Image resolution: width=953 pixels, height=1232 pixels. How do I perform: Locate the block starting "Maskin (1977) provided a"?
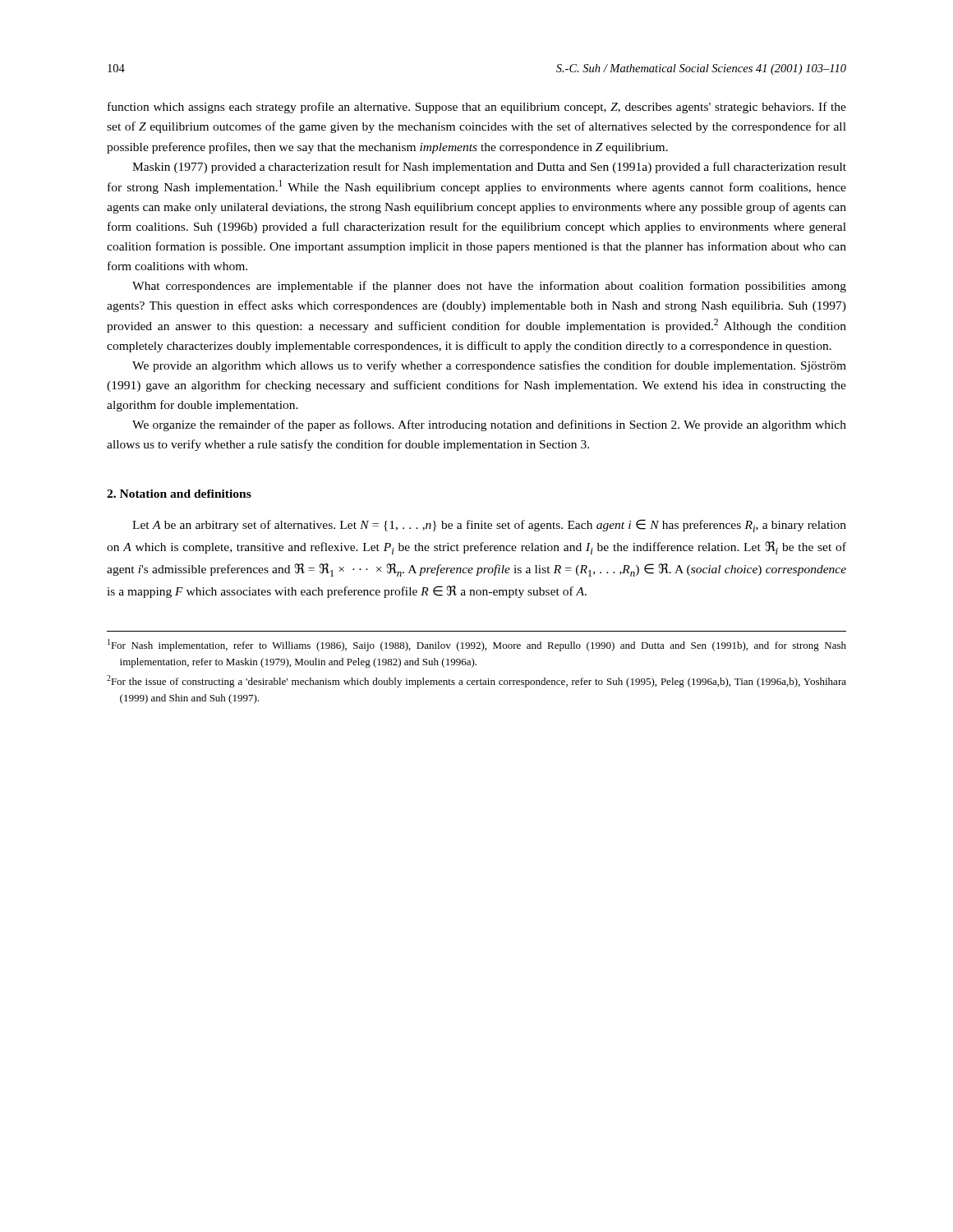(476, 216)
